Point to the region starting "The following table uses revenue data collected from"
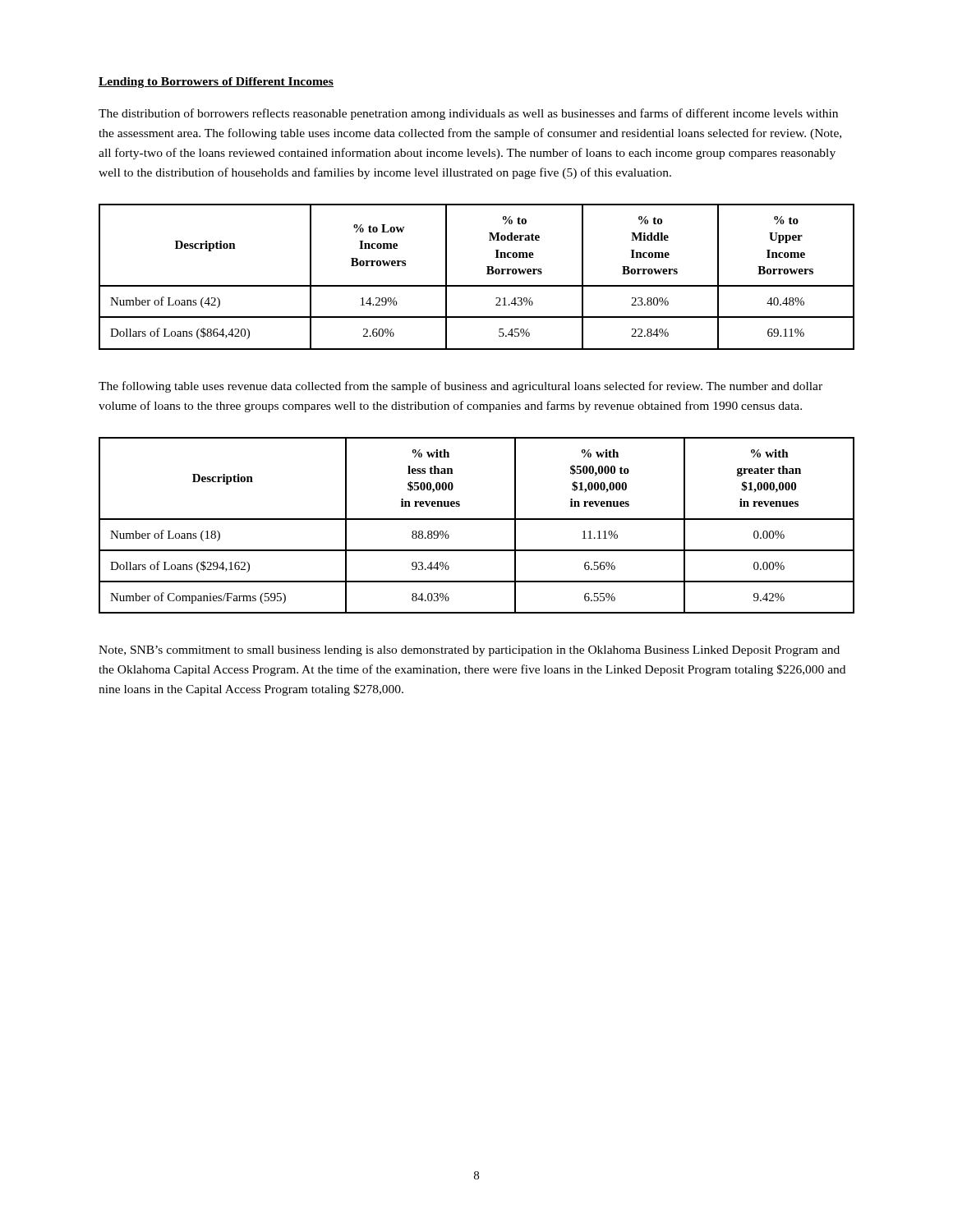 pyautogui.click(x=460, y=395)
